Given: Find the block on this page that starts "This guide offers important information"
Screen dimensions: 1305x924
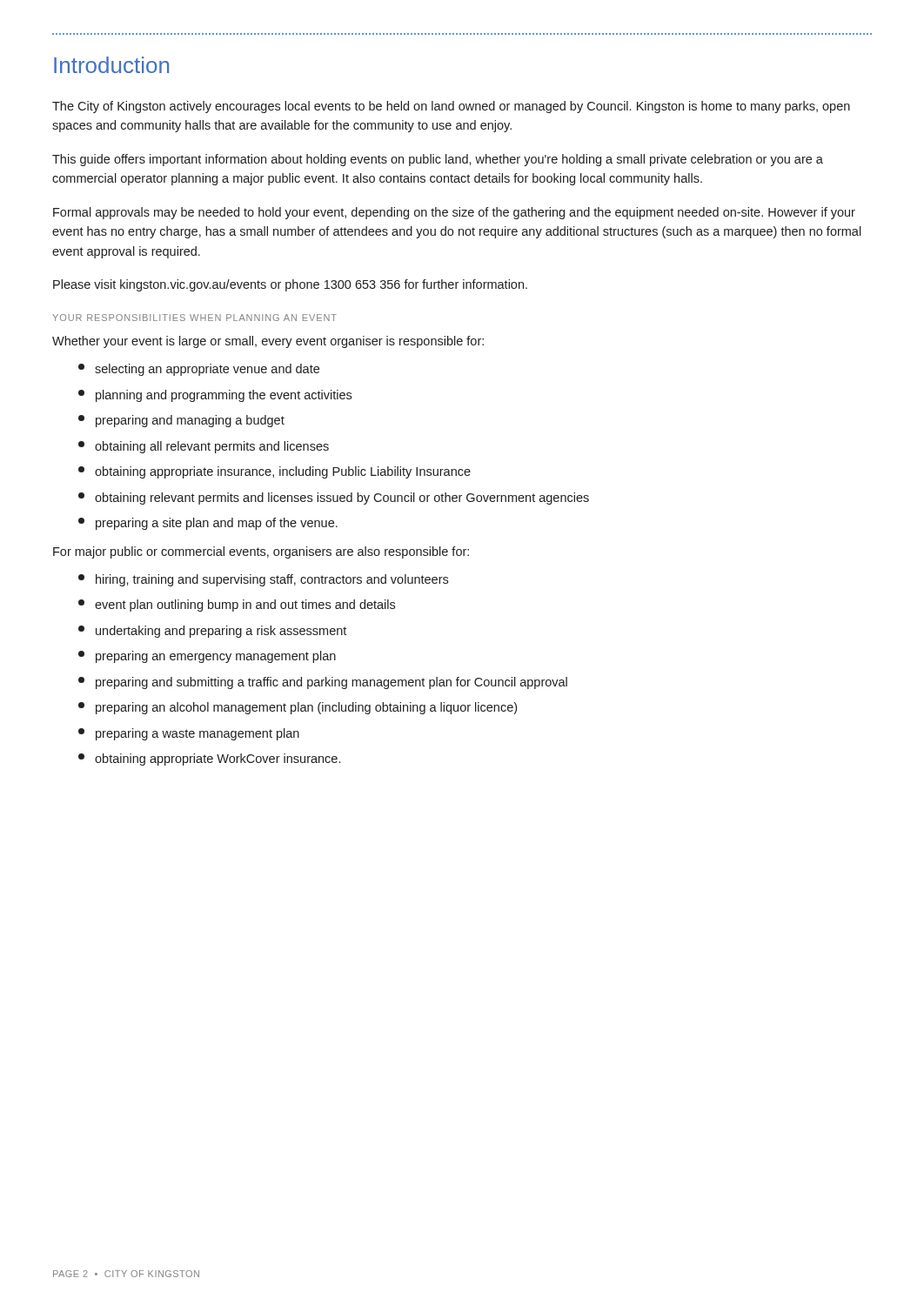Looking at the screenshot, I should 438,169.
